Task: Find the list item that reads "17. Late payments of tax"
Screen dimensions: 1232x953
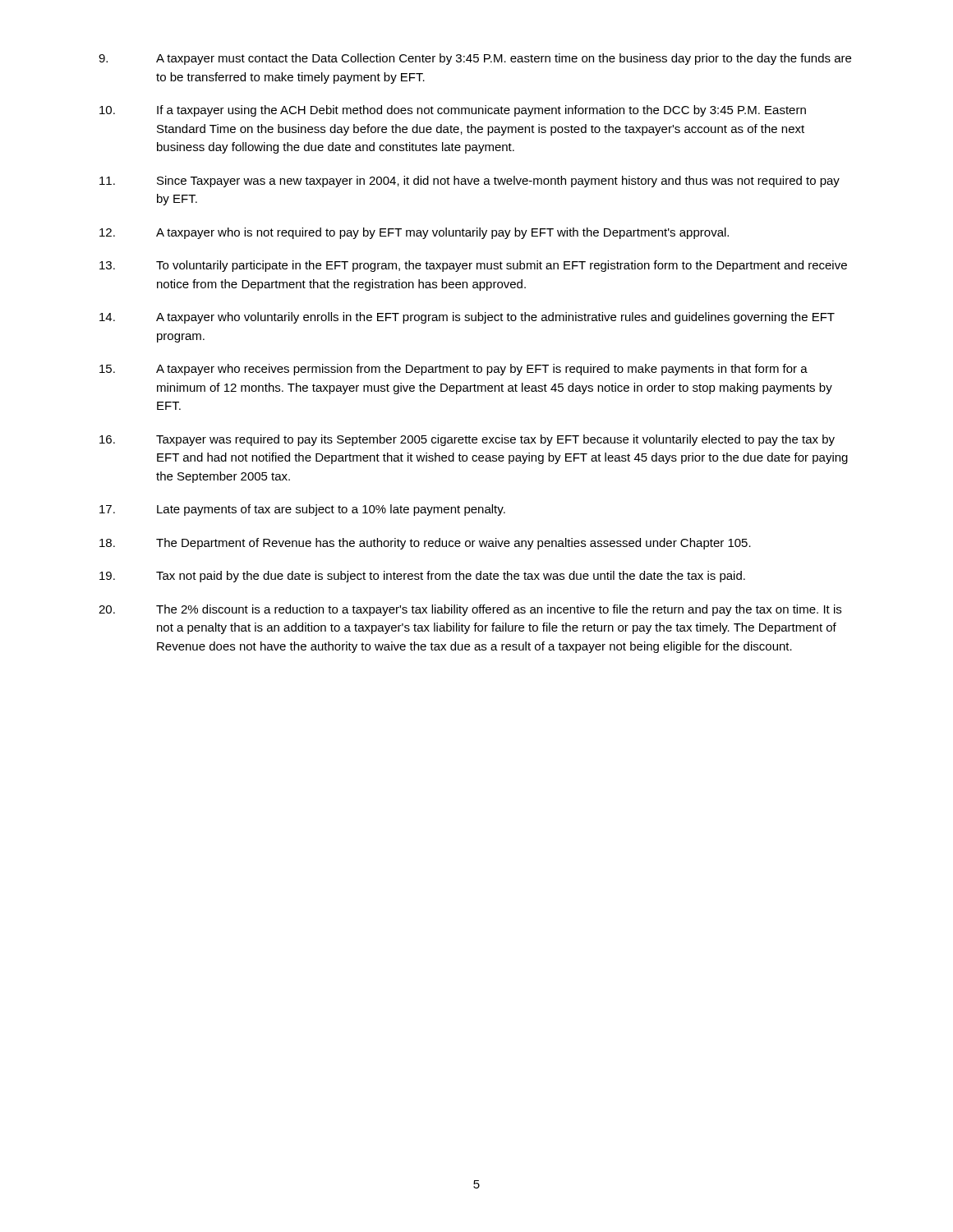Action: pos(476,509)
